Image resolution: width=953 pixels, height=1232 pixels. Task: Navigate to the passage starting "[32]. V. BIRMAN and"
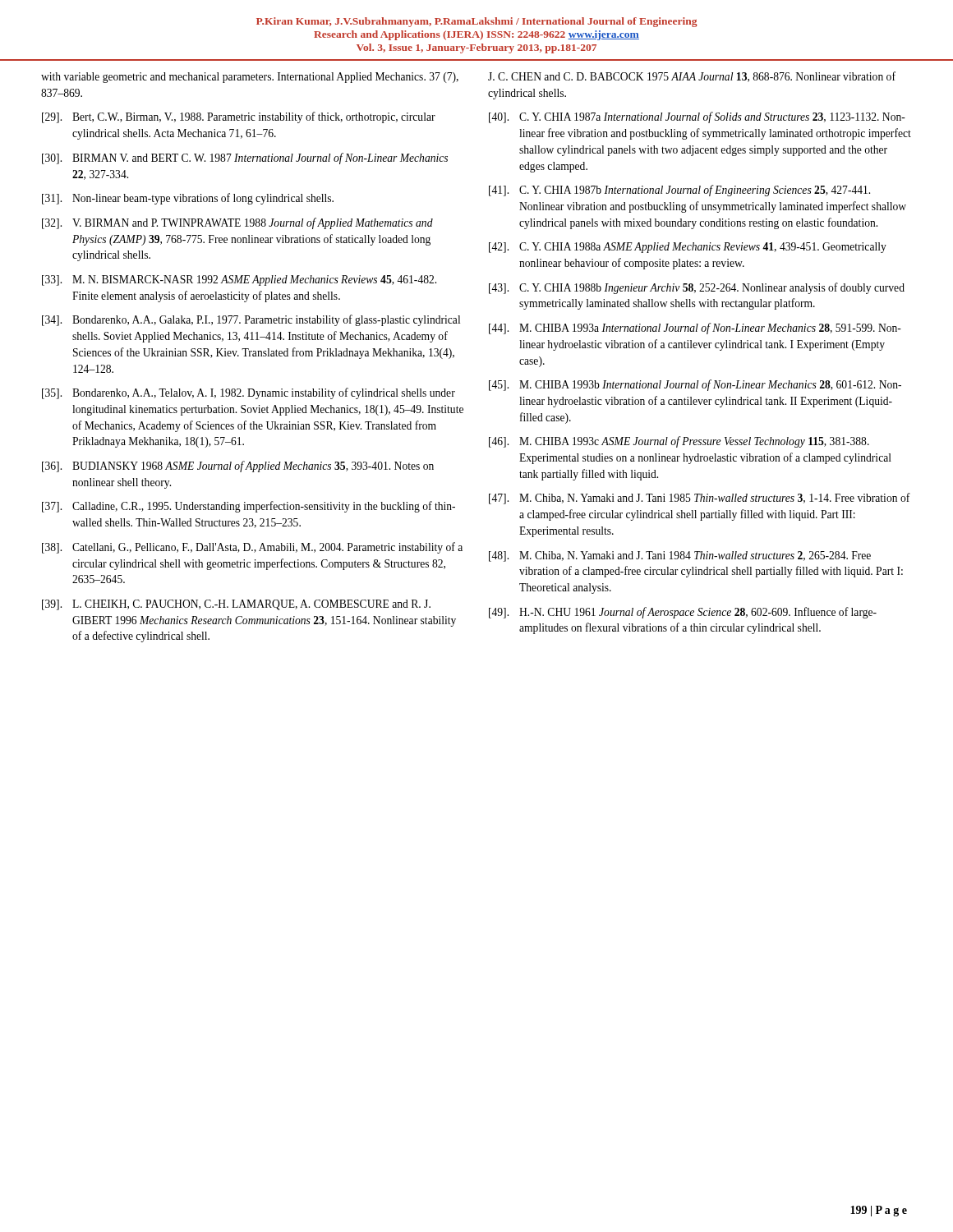253,239
